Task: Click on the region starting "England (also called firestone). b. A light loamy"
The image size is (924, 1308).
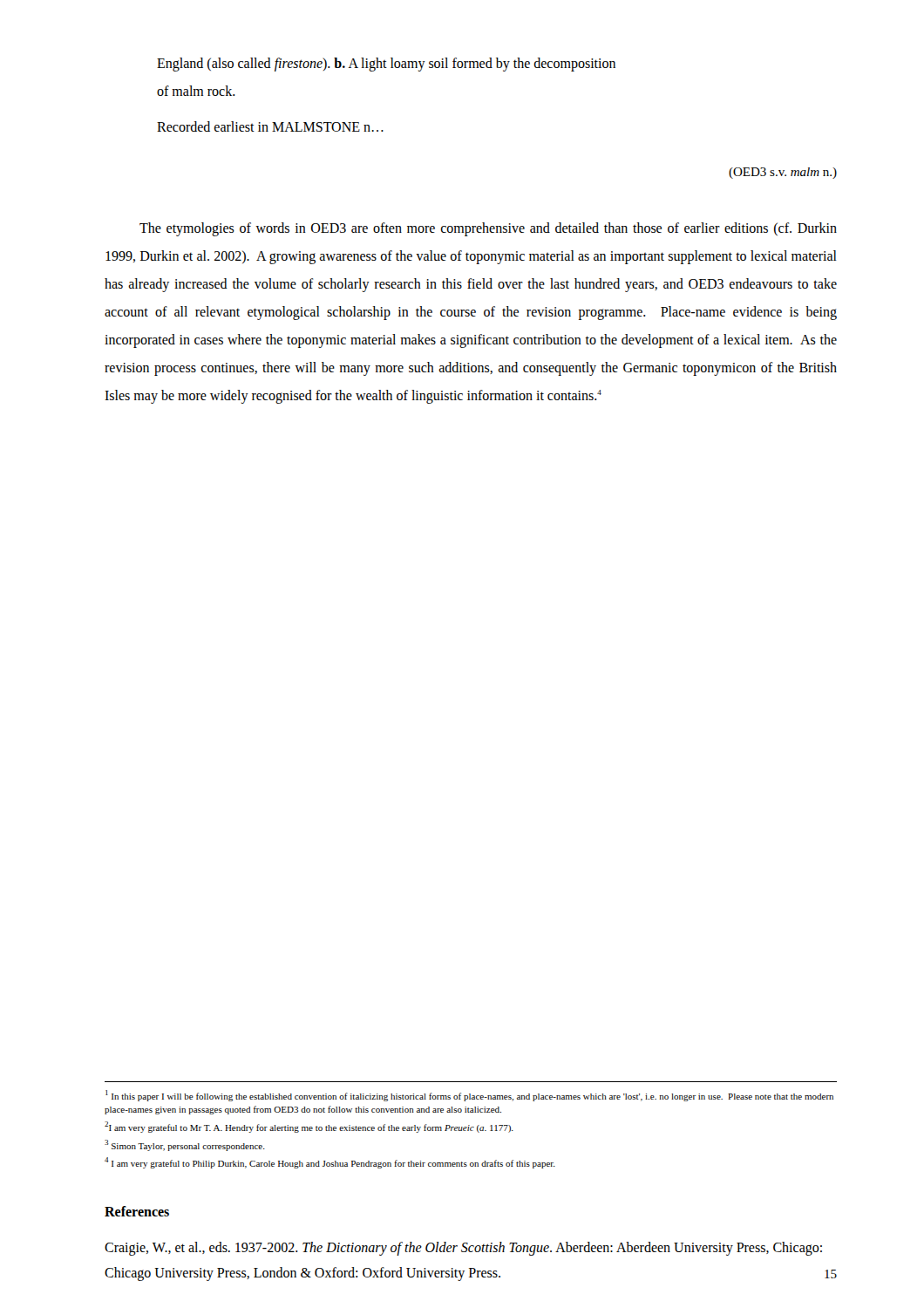Action: pyautogui.click(x=386, y=65)
